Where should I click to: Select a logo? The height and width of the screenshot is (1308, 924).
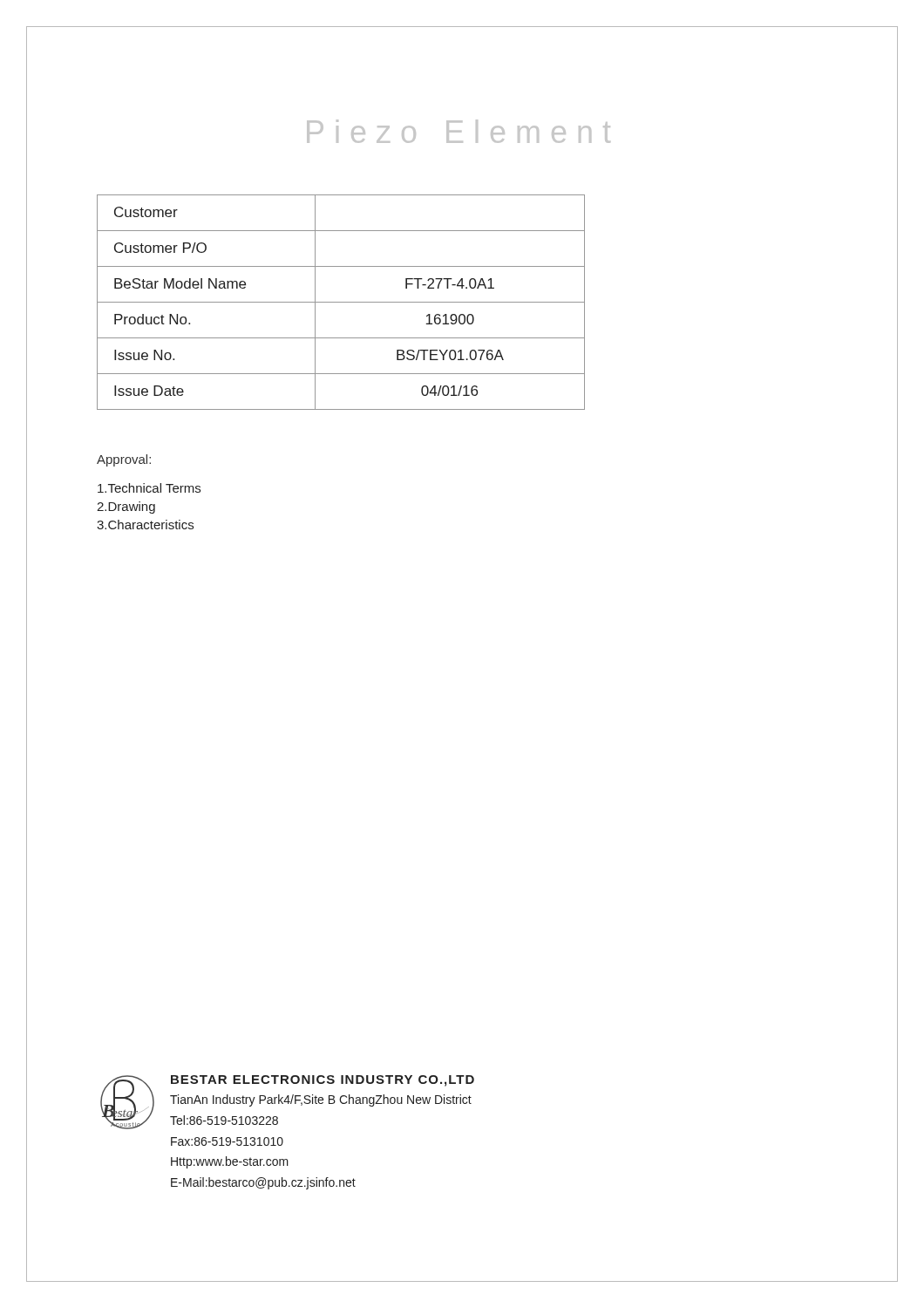tap(127, 1103)
